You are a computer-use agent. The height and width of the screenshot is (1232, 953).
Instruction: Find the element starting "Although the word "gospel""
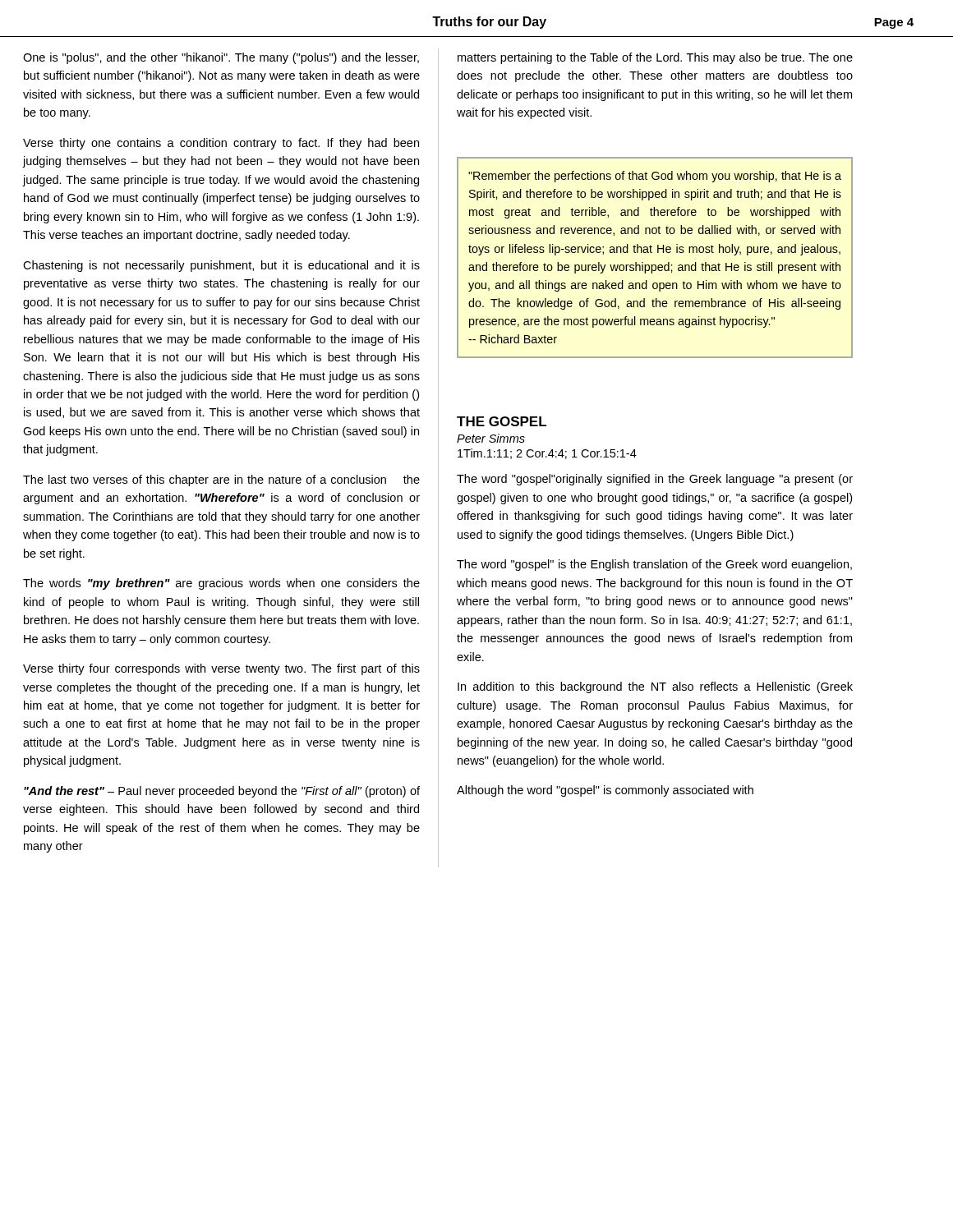point(605,791)
